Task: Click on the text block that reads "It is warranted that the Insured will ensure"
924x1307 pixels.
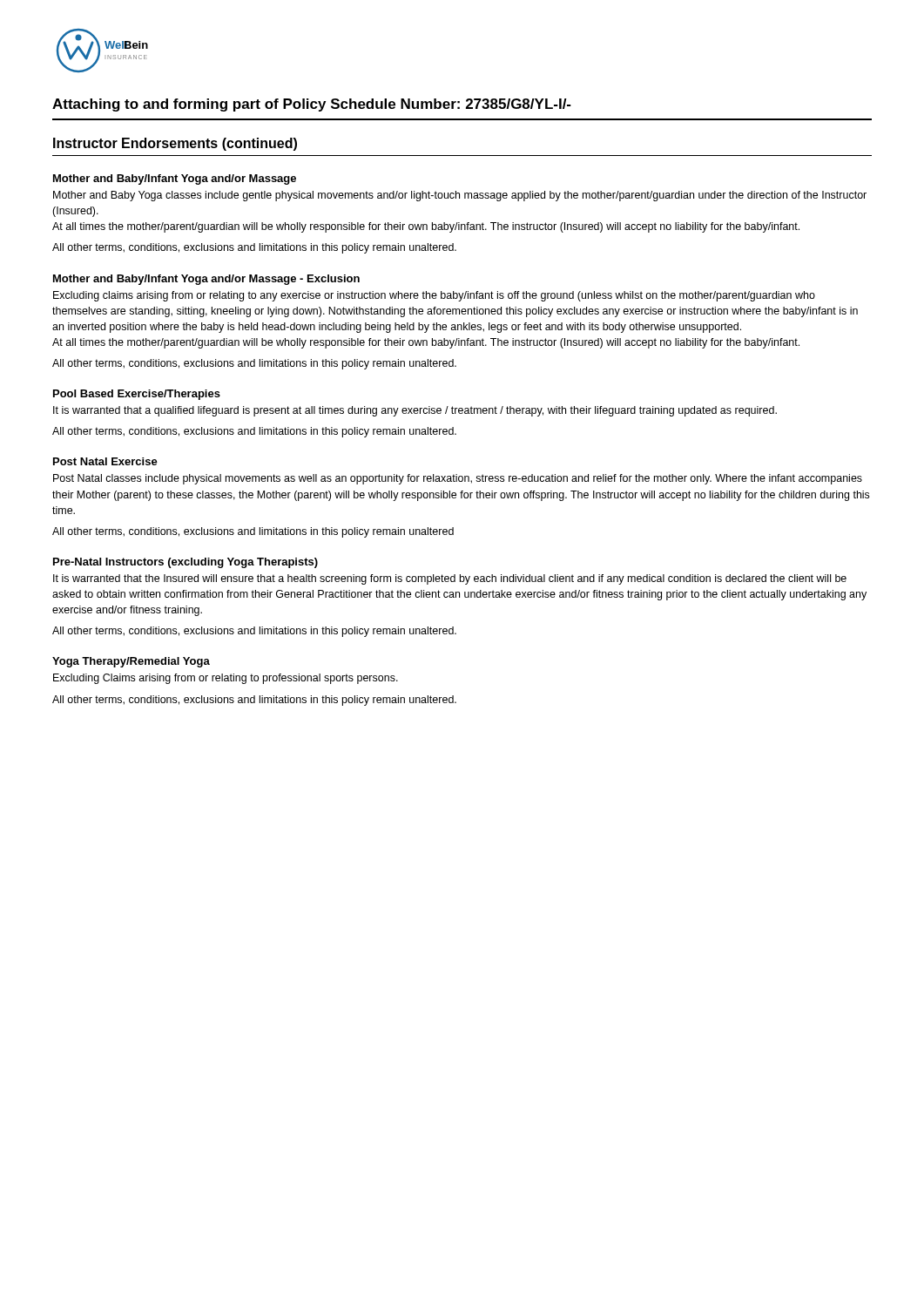Action: (460, 594)
